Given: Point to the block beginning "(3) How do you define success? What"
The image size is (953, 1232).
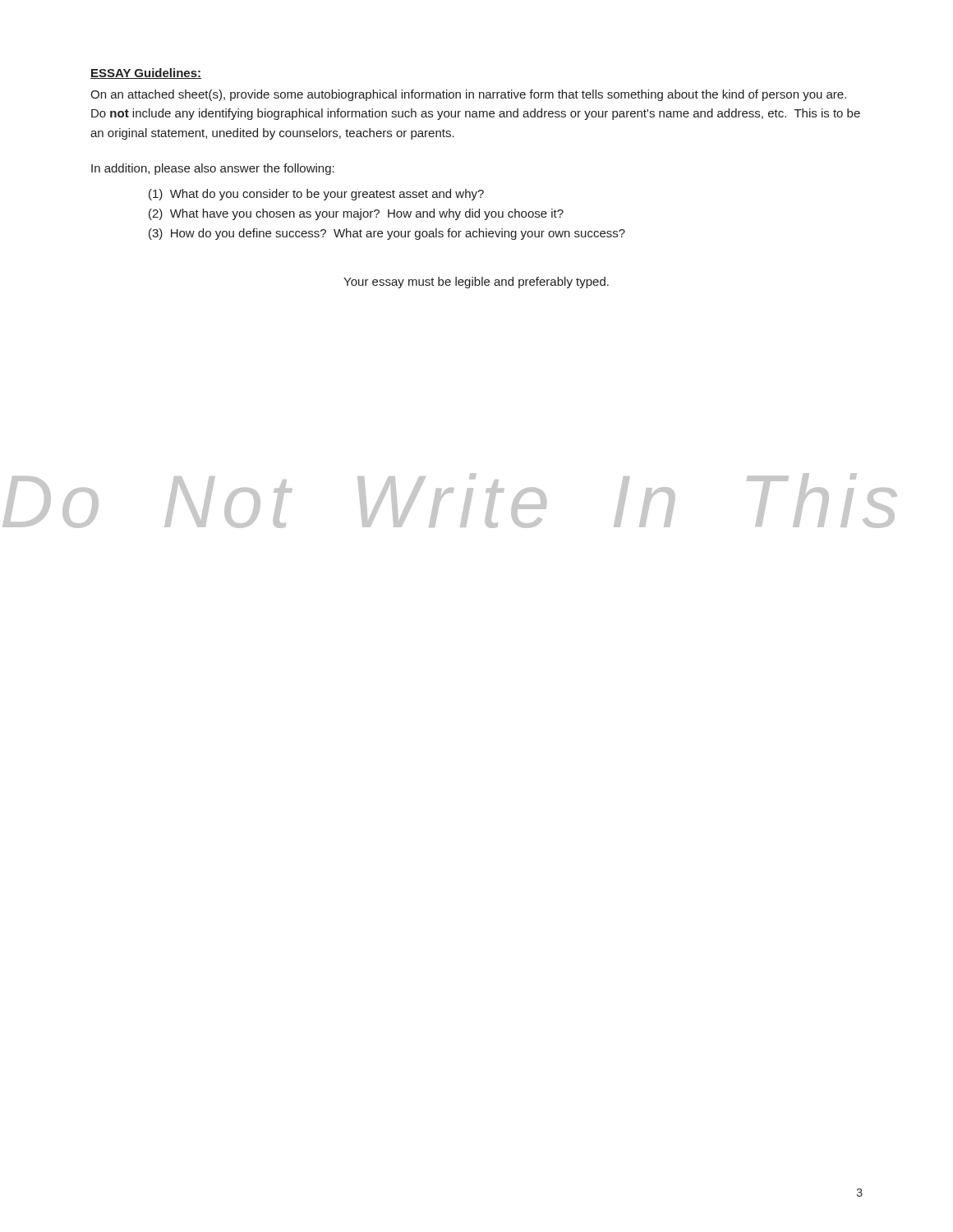Looking at the screenshot, I should [387, 233].
